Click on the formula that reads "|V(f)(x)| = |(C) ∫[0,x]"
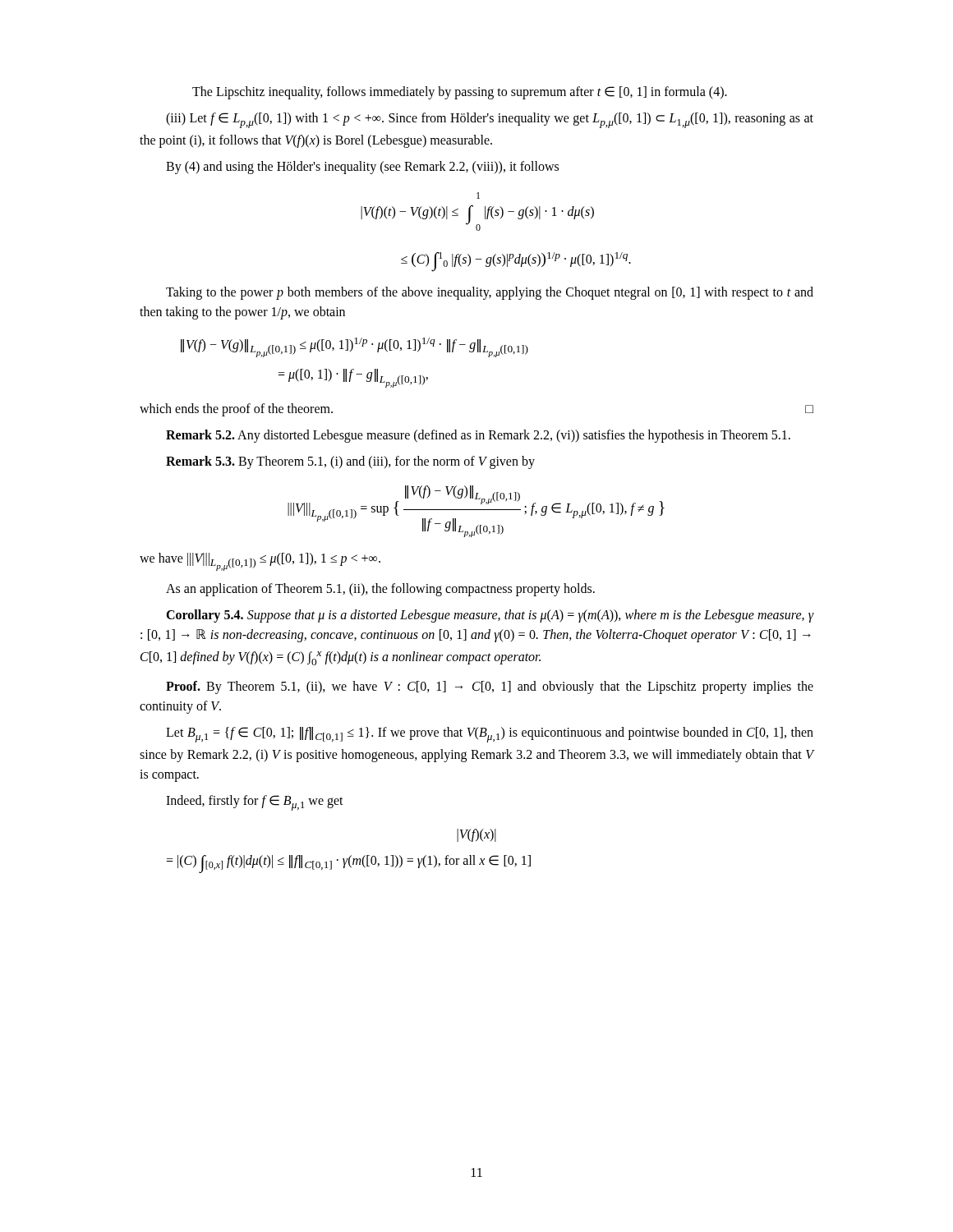Image resolution: width=953 pixels, height=1232 pixels. [x=476, y=849]
